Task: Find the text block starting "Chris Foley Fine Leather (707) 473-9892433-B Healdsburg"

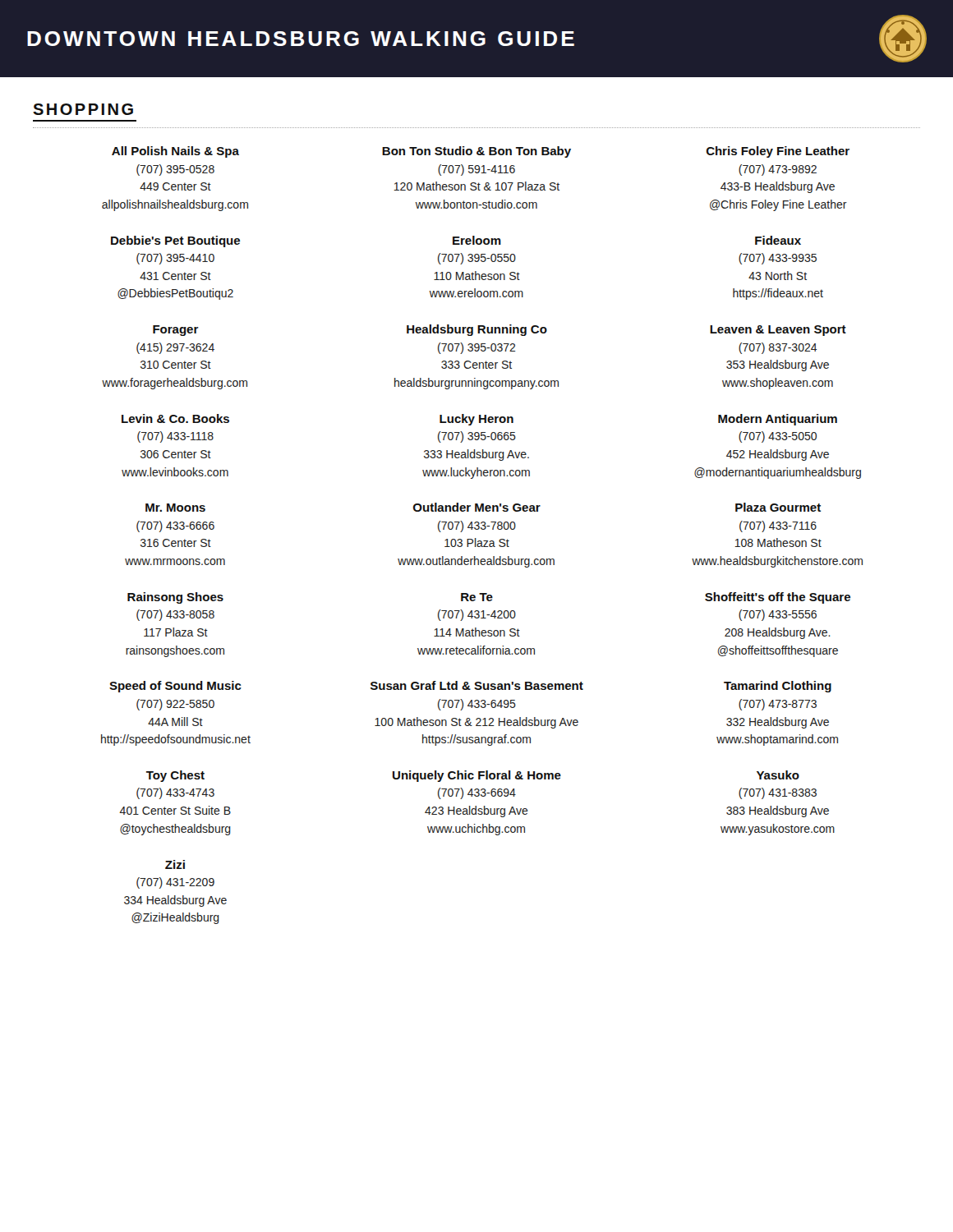Action: tap(778, 178)
